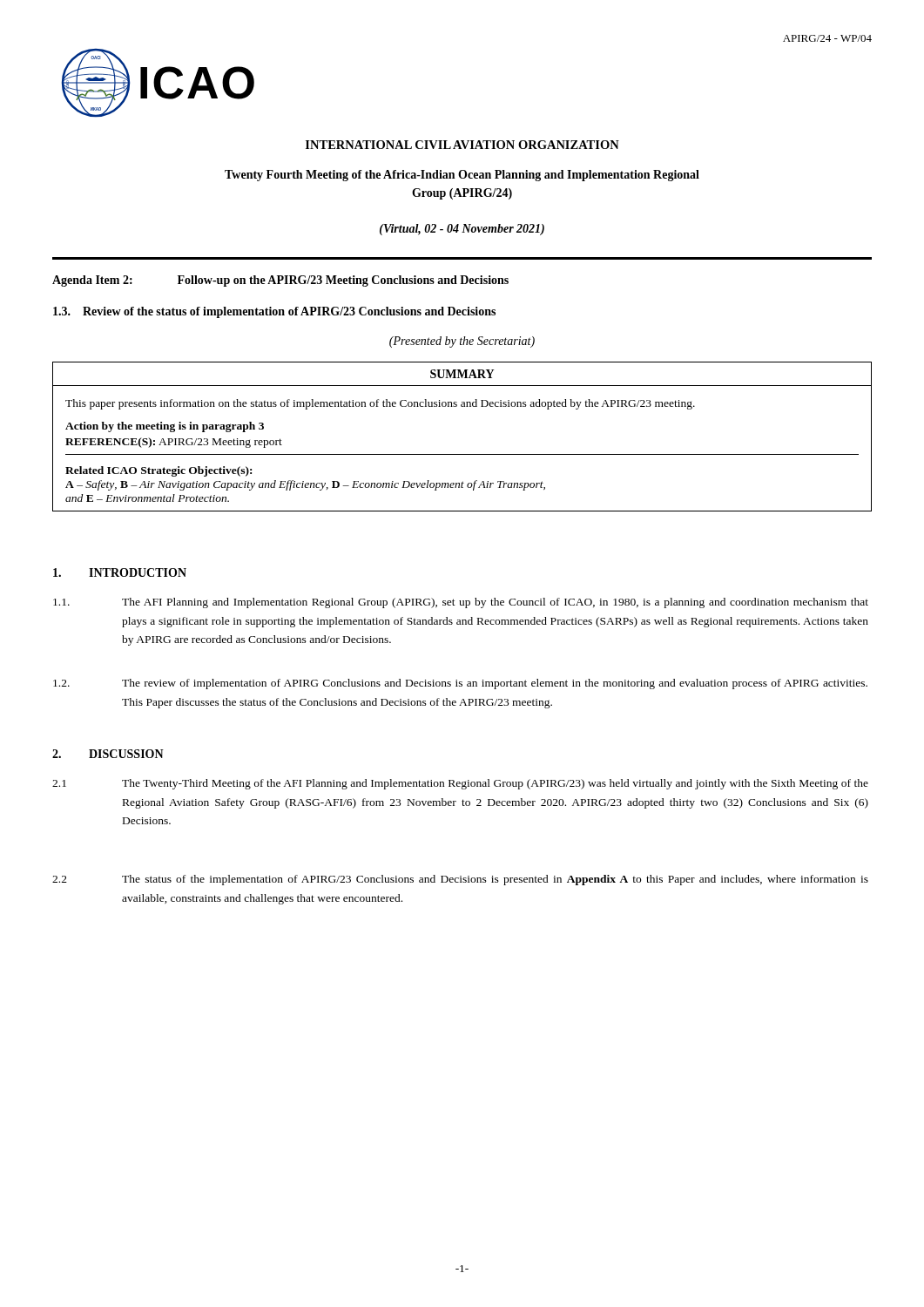The height and width of the screenshot is (1307, 924).
Task: Click on the title with the text "INTERNATIONAL CIVIL AVIATION ORGANIZATION"
Action: 462,145
